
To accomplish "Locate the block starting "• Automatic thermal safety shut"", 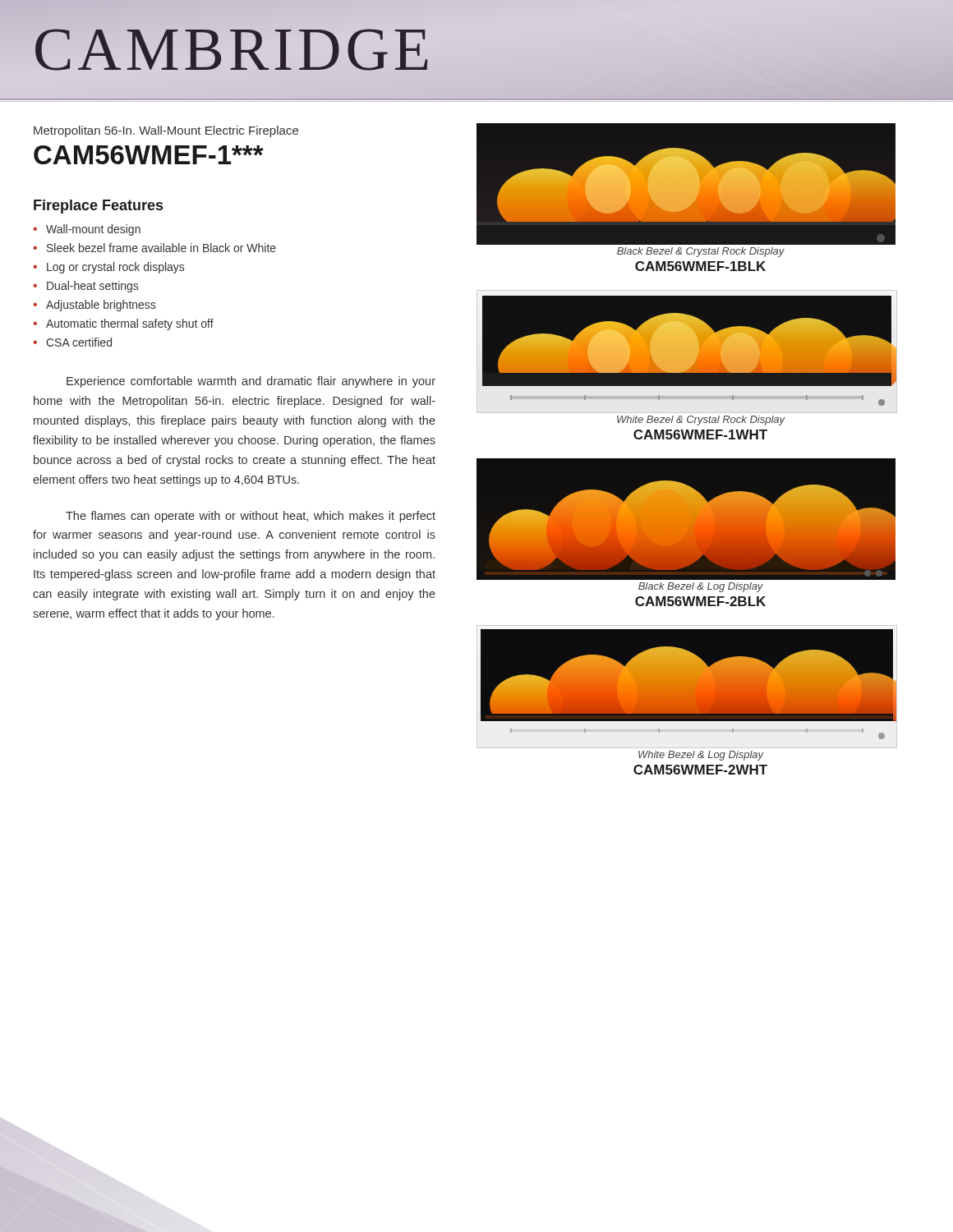I will pos(123,324).
